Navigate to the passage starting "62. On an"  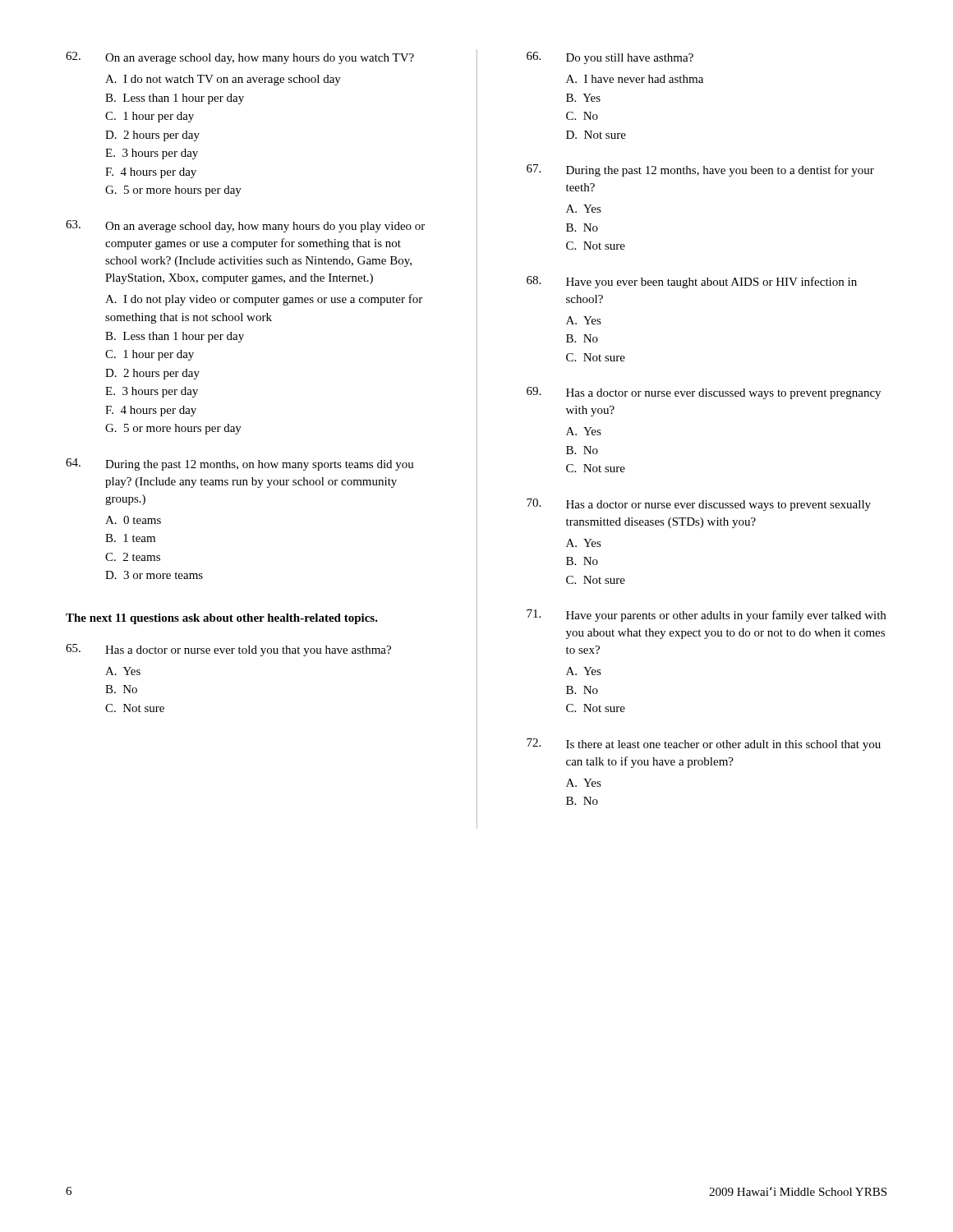[240, 58]
